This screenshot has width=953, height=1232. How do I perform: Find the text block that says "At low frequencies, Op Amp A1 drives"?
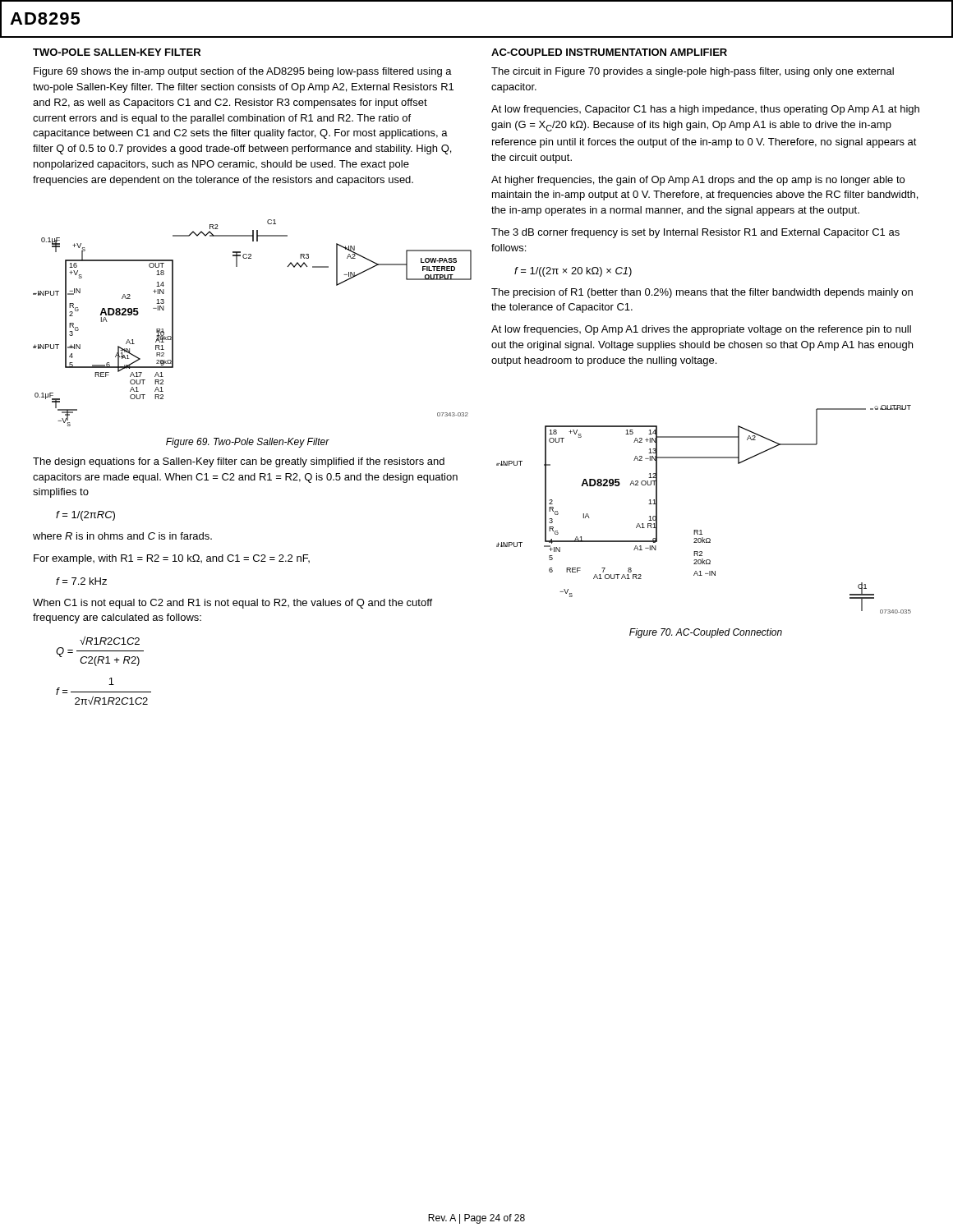[x=702, y=345]
